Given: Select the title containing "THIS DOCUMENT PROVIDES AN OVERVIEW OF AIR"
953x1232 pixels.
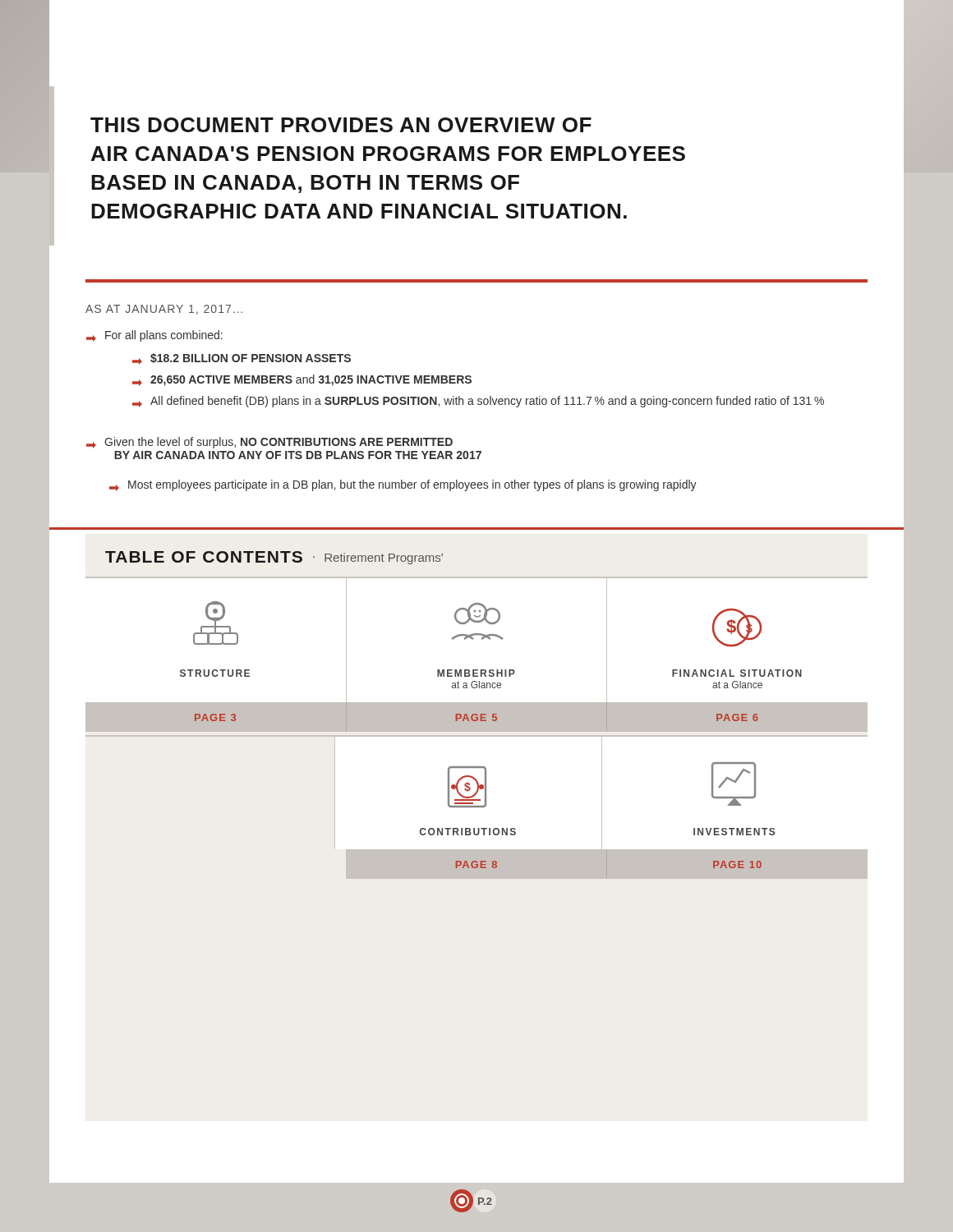Looking at the screenshot, I should tap(479, 169).
